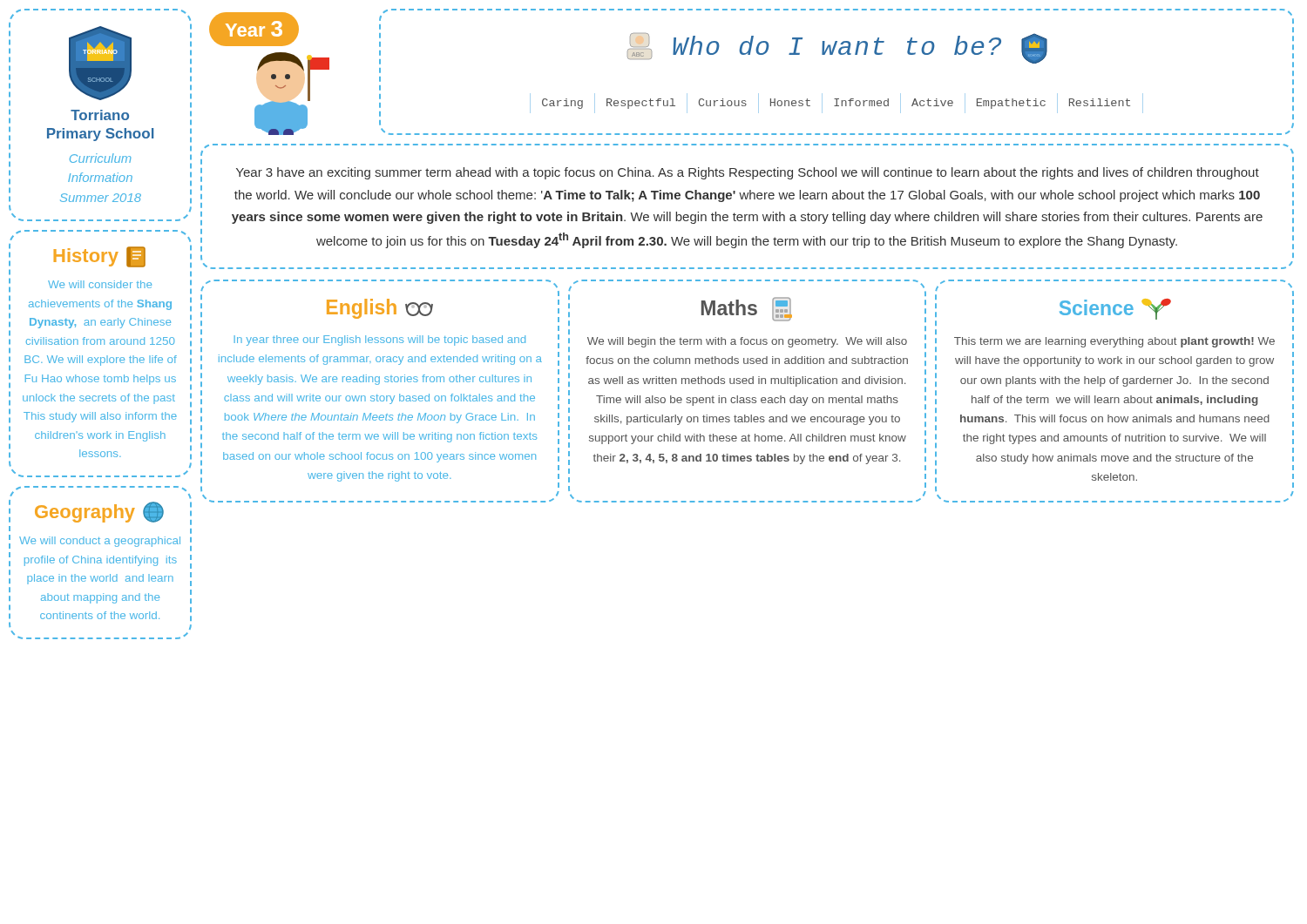Viewport: 1307px width, 924px height.
Task: Locate the illustration
Action: coord(285,72)
